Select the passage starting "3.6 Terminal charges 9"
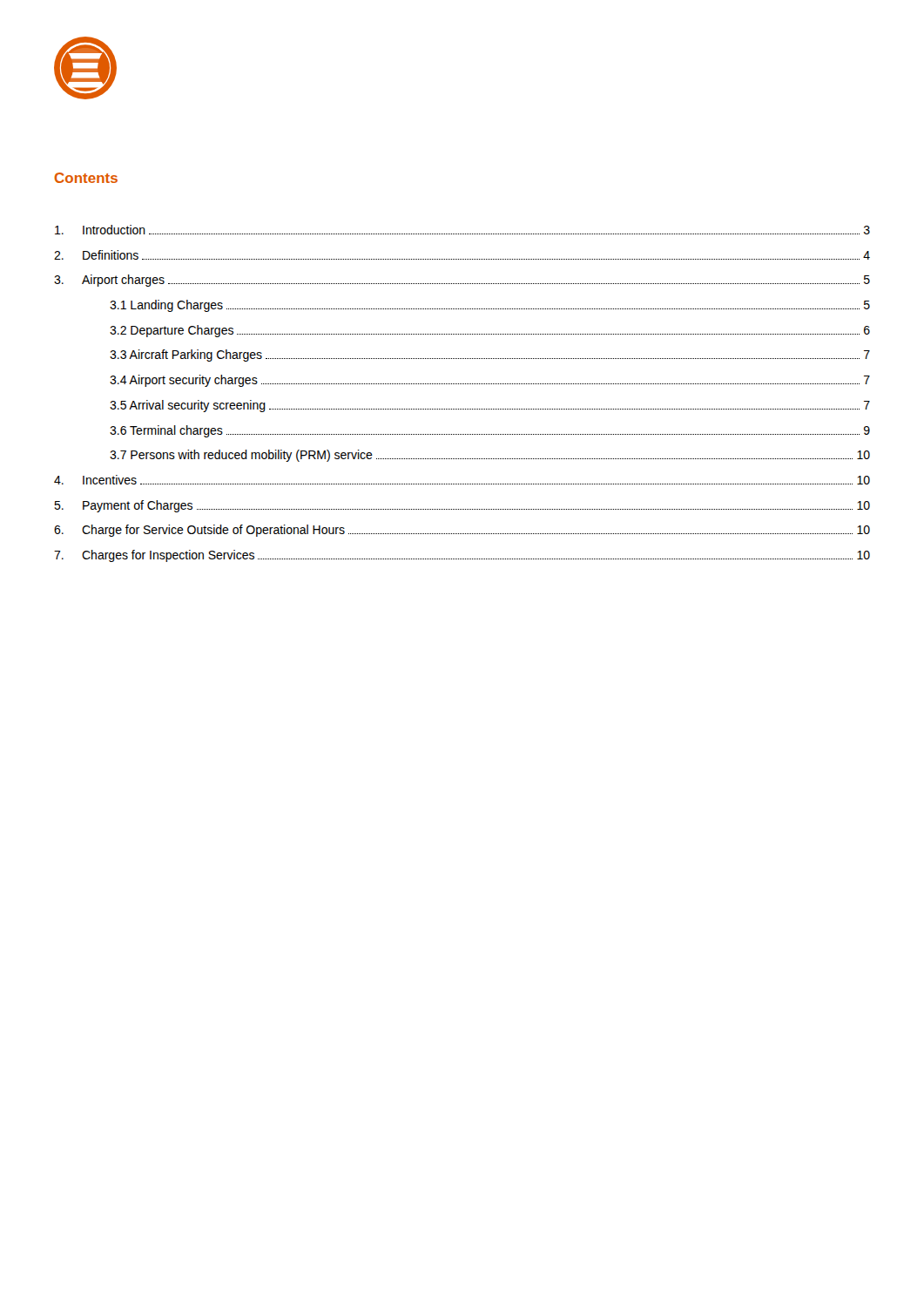 point(490,430)
